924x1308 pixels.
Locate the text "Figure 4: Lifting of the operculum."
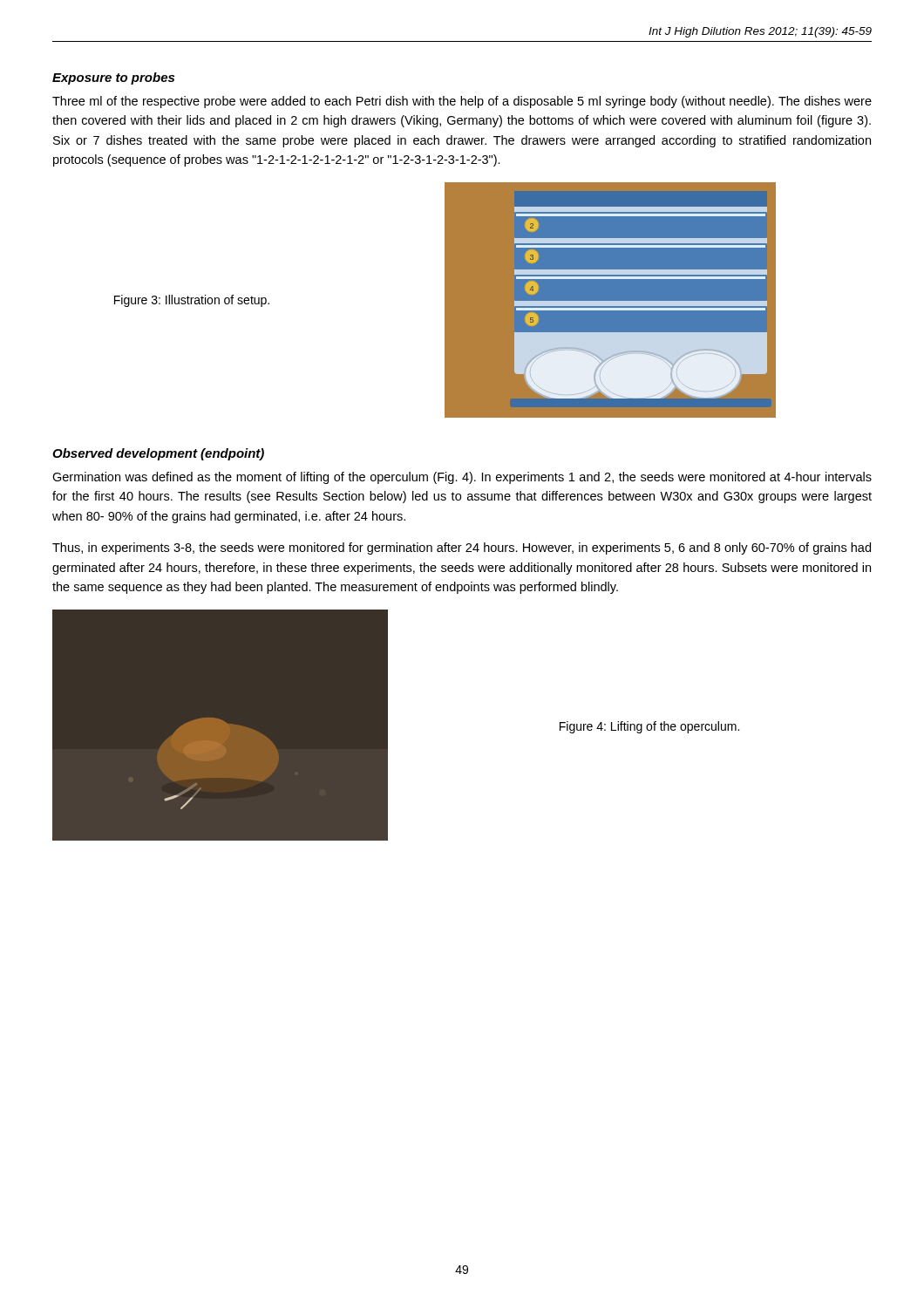(649, 726)
